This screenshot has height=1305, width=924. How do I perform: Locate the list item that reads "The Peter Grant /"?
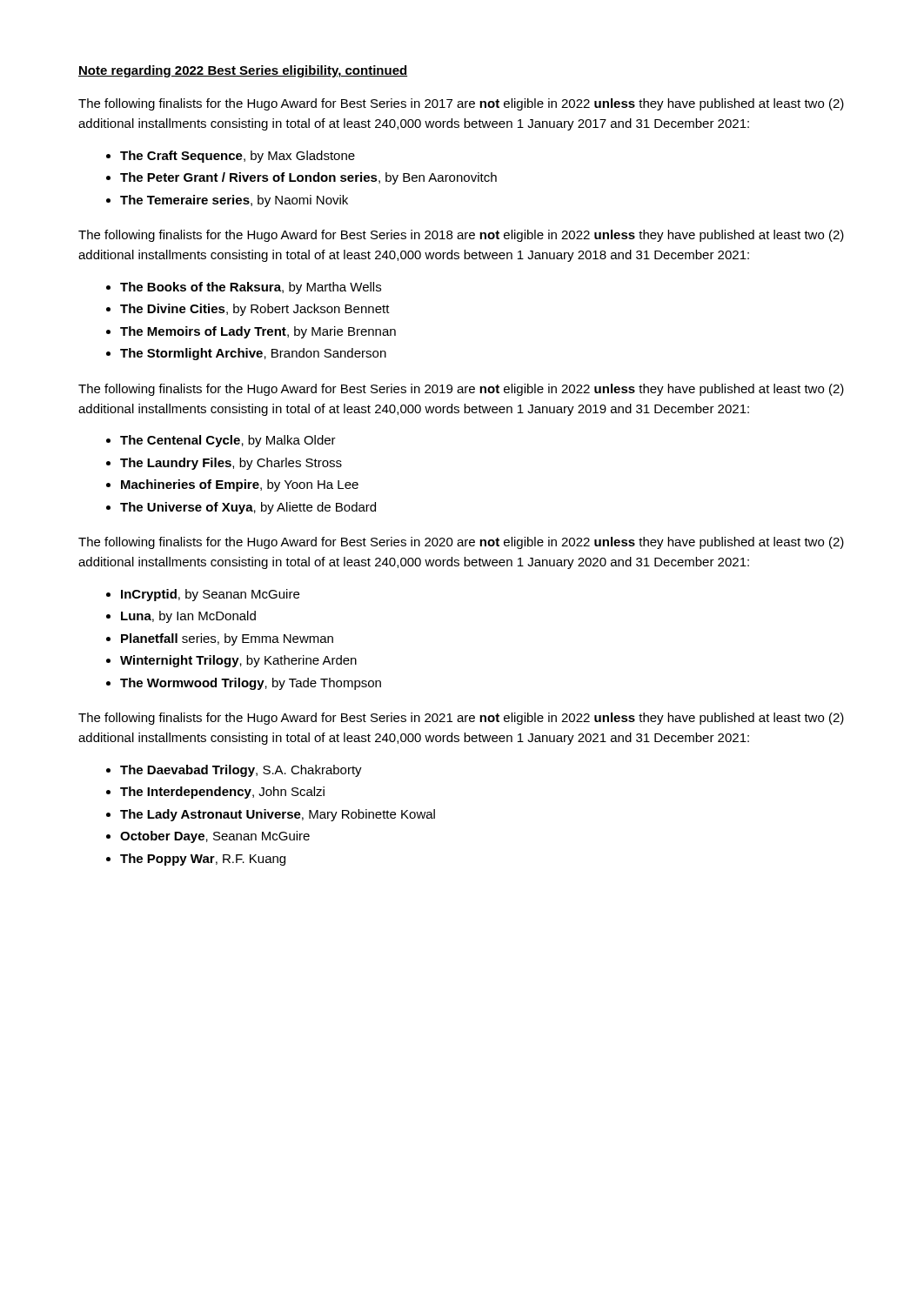[x=309, y=177]
